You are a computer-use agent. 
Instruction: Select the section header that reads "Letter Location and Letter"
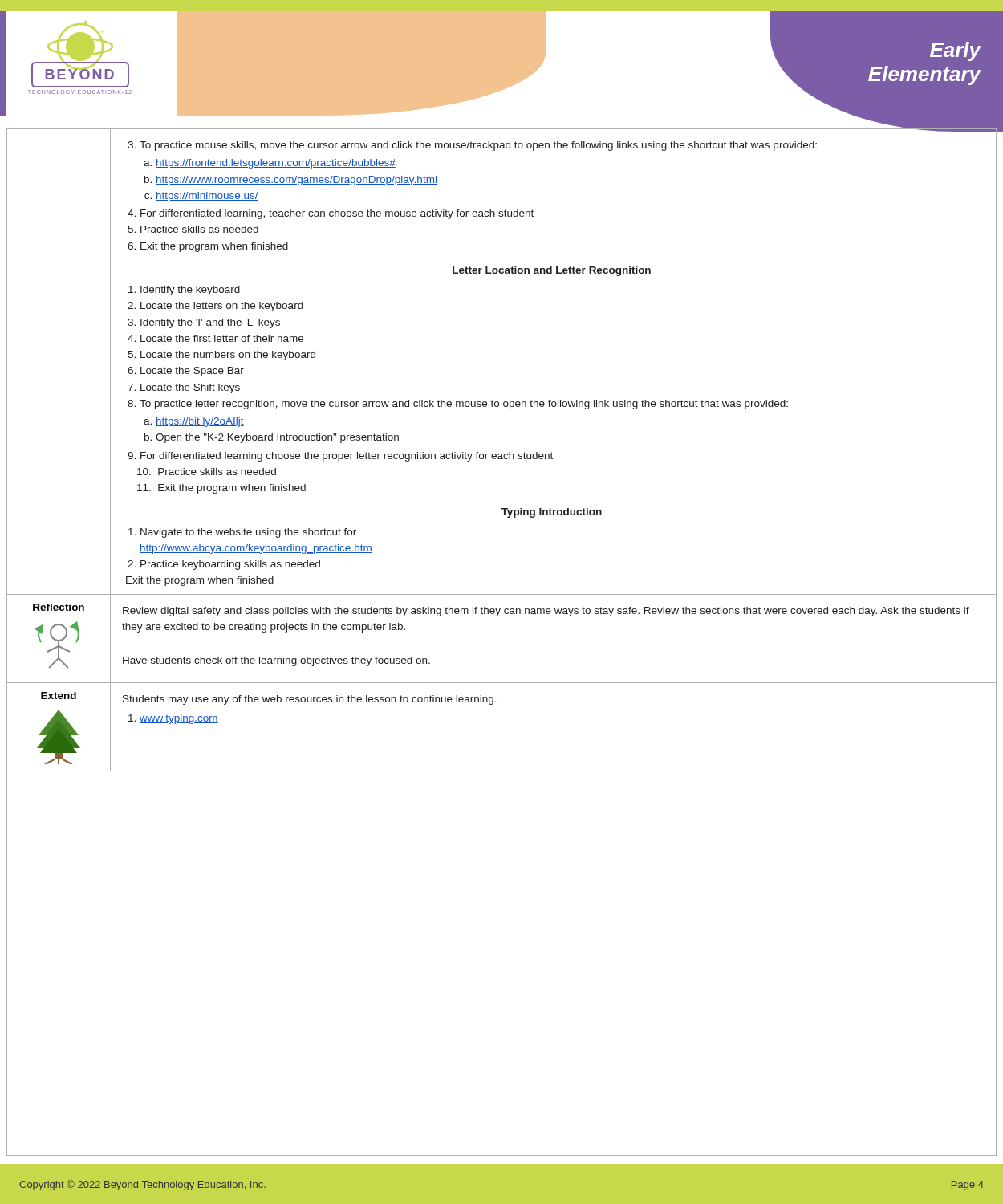tap(552, 270)
